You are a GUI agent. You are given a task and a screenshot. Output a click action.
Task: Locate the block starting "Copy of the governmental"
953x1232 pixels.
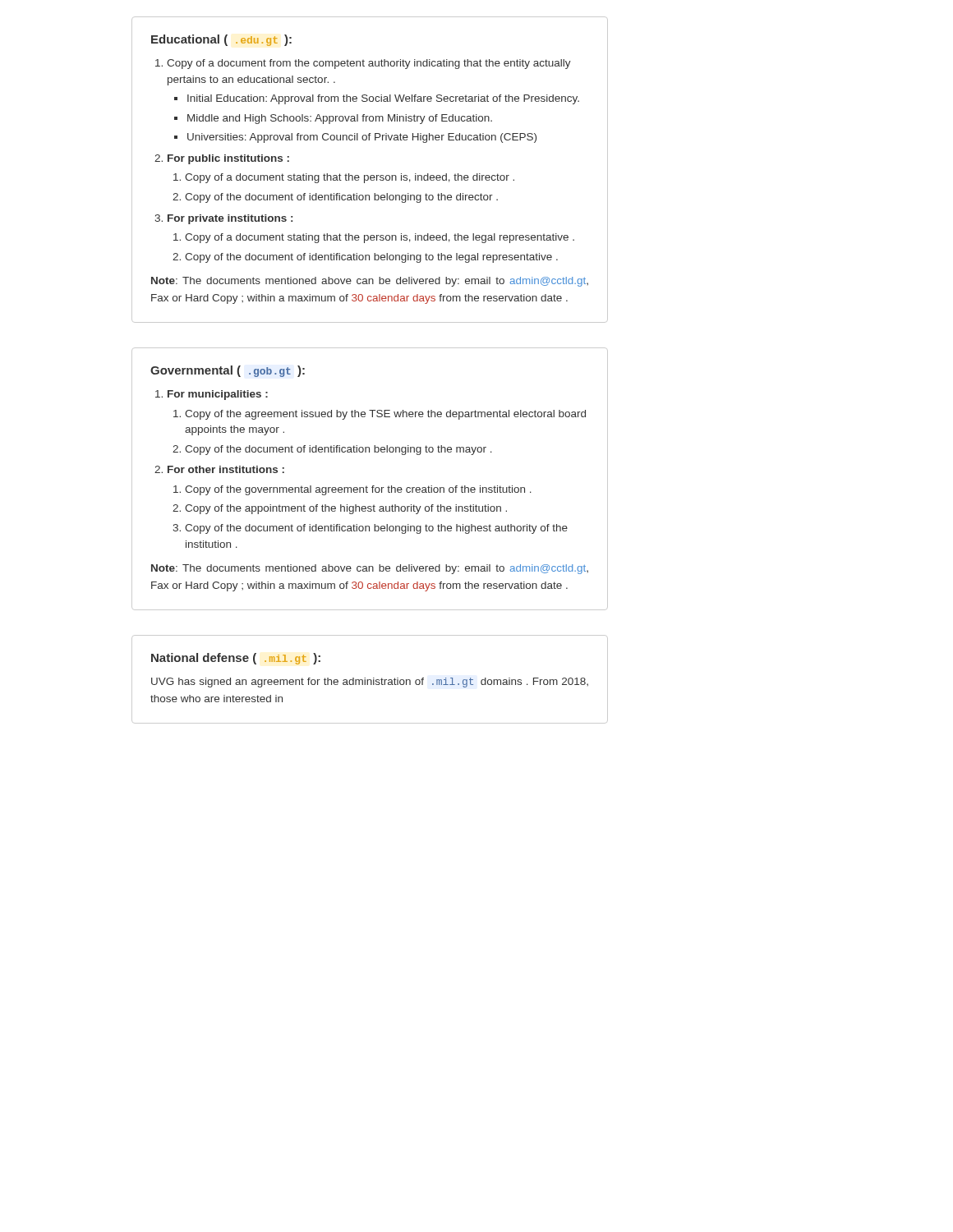[x=358, y=489]
